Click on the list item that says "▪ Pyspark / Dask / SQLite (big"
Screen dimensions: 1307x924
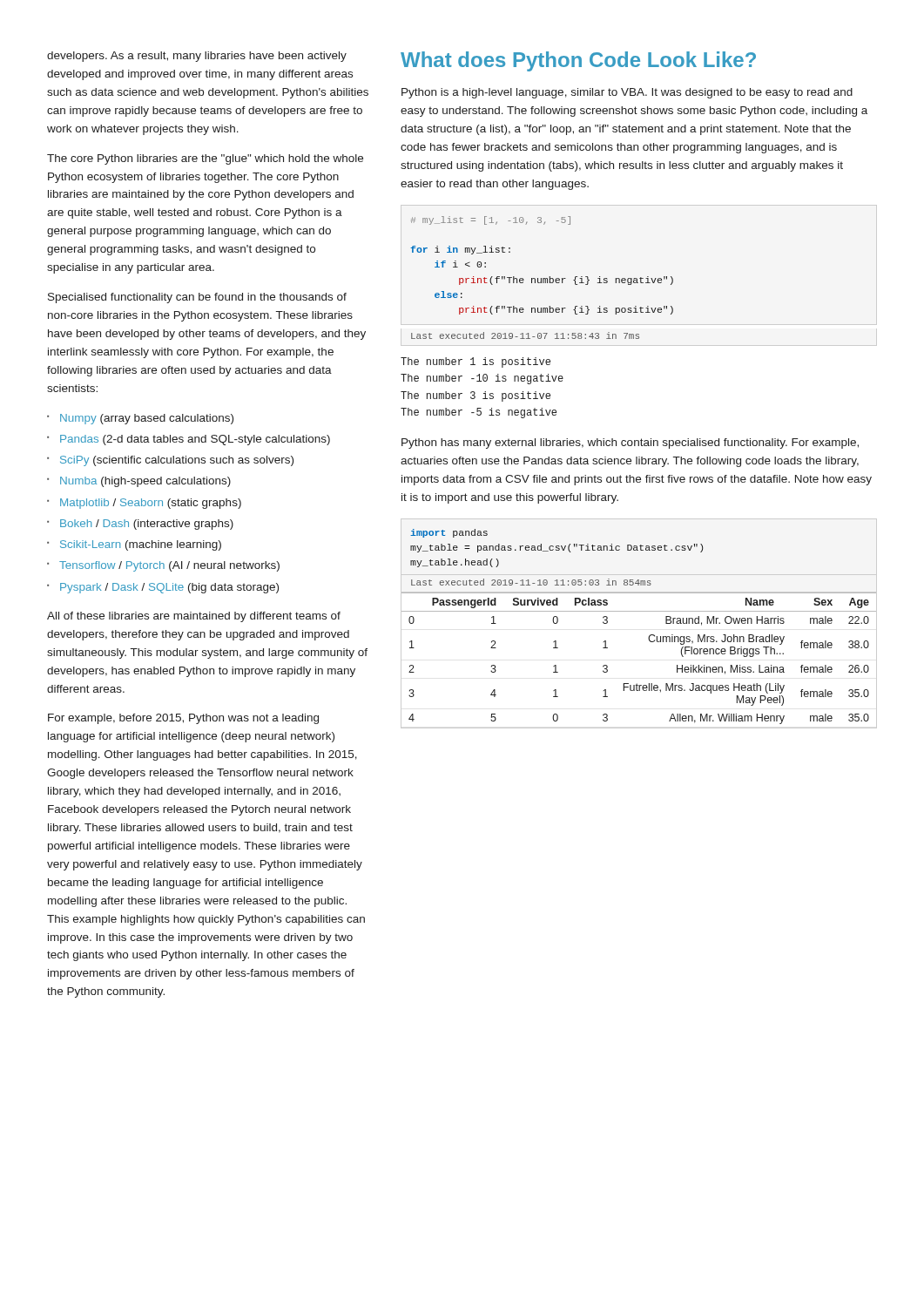(208, 587)
